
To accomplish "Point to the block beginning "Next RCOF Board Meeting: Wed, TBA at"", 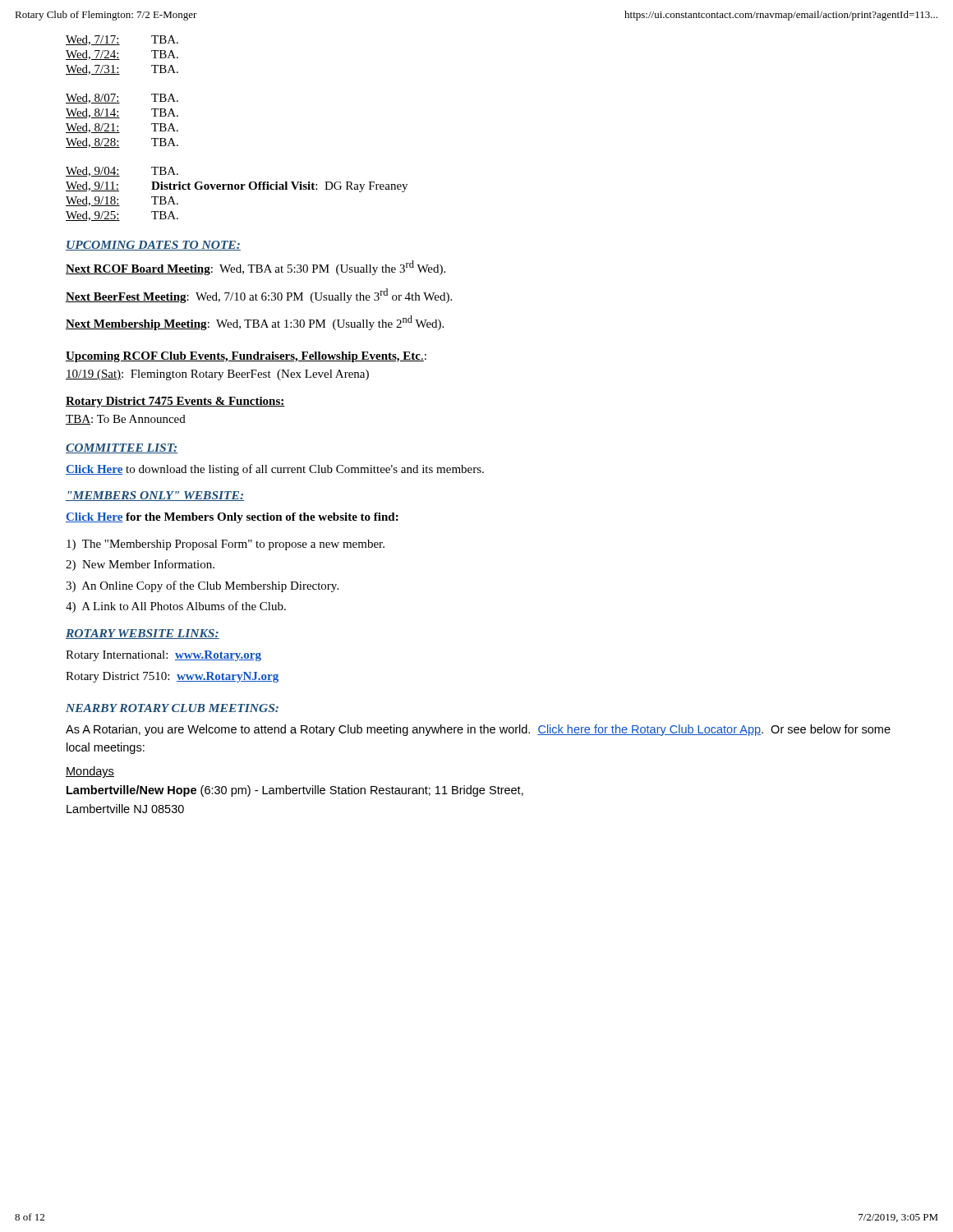I will [x=256, y=267].
